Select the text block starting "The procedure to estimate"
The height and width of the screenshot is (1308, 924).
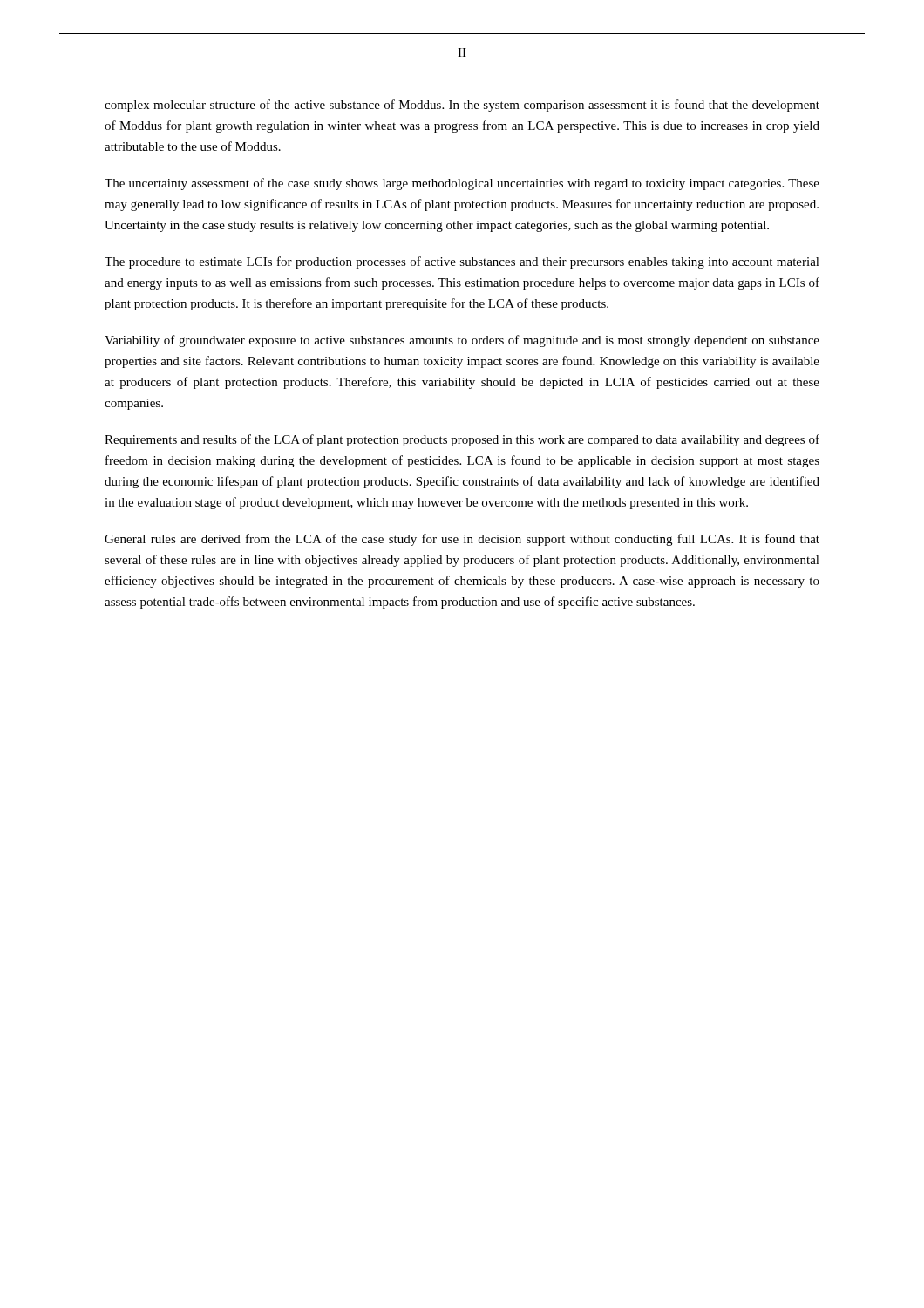462,283
